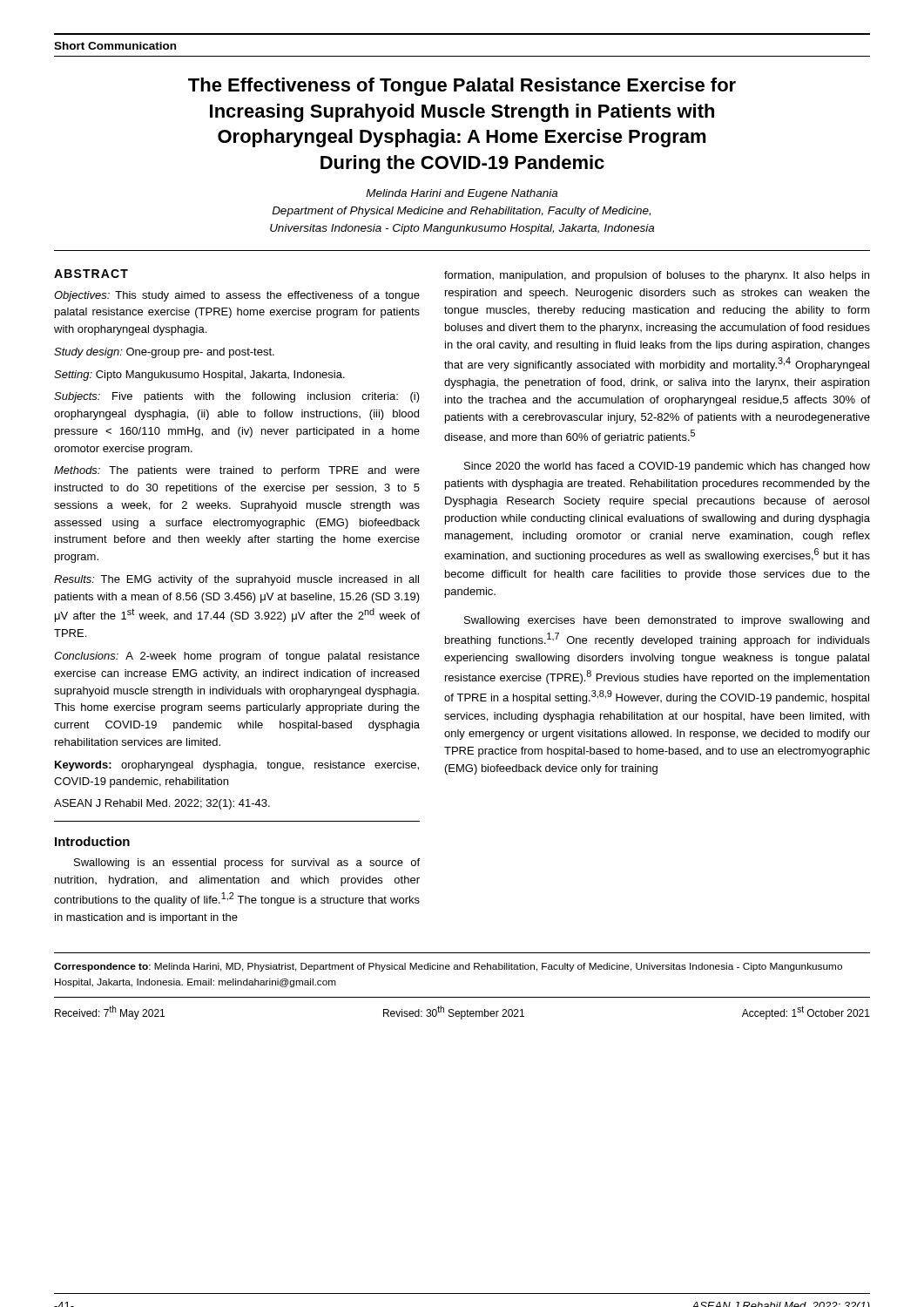The width and height of the screenshot is (924, 1307).
Task: Select the text starting "The Effectiveness of Tongue Palatal Resistance Exercise for"
Action: coord(462,124)
